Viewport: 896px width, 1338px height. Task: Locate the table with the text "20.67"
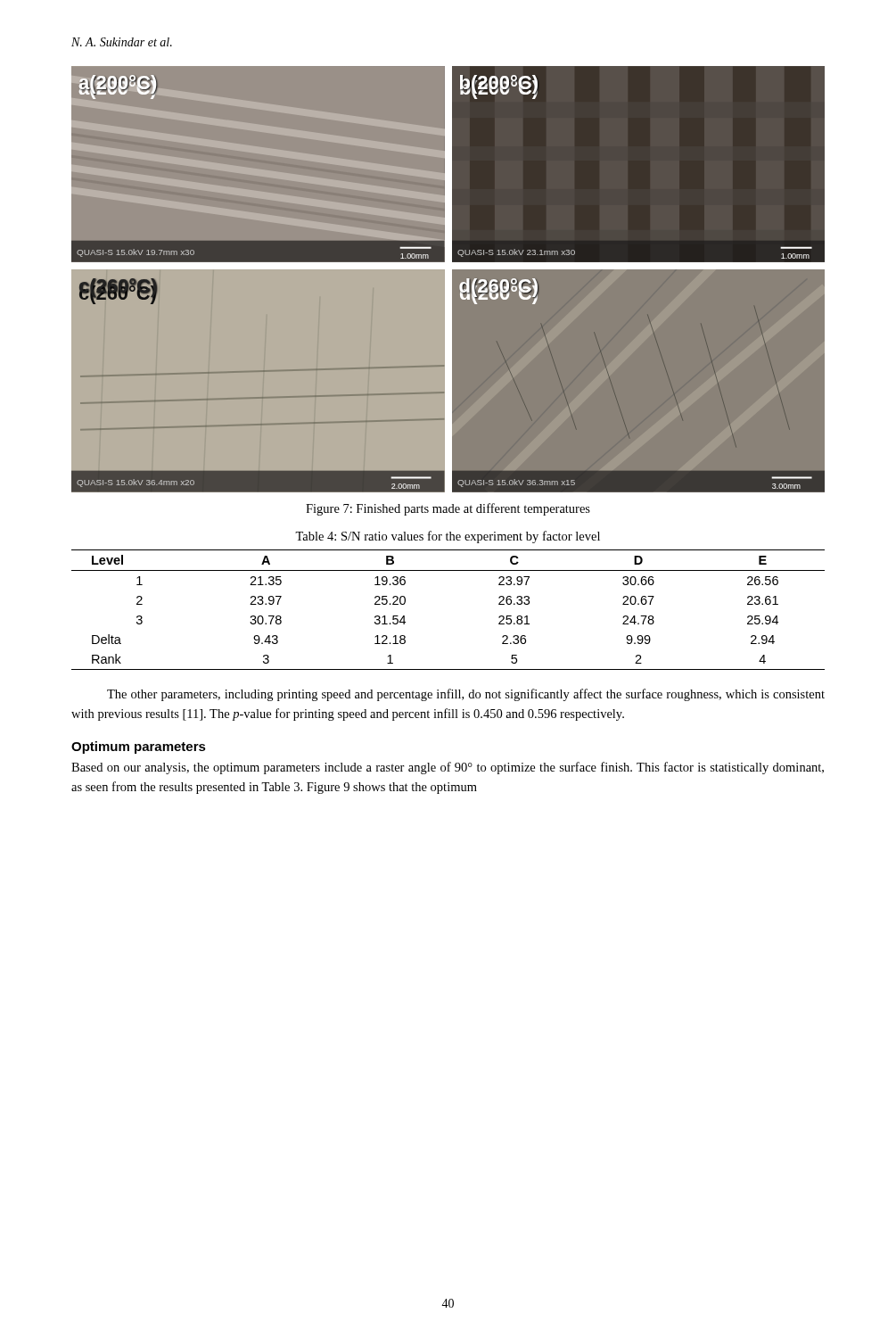(x=448, y=610)
